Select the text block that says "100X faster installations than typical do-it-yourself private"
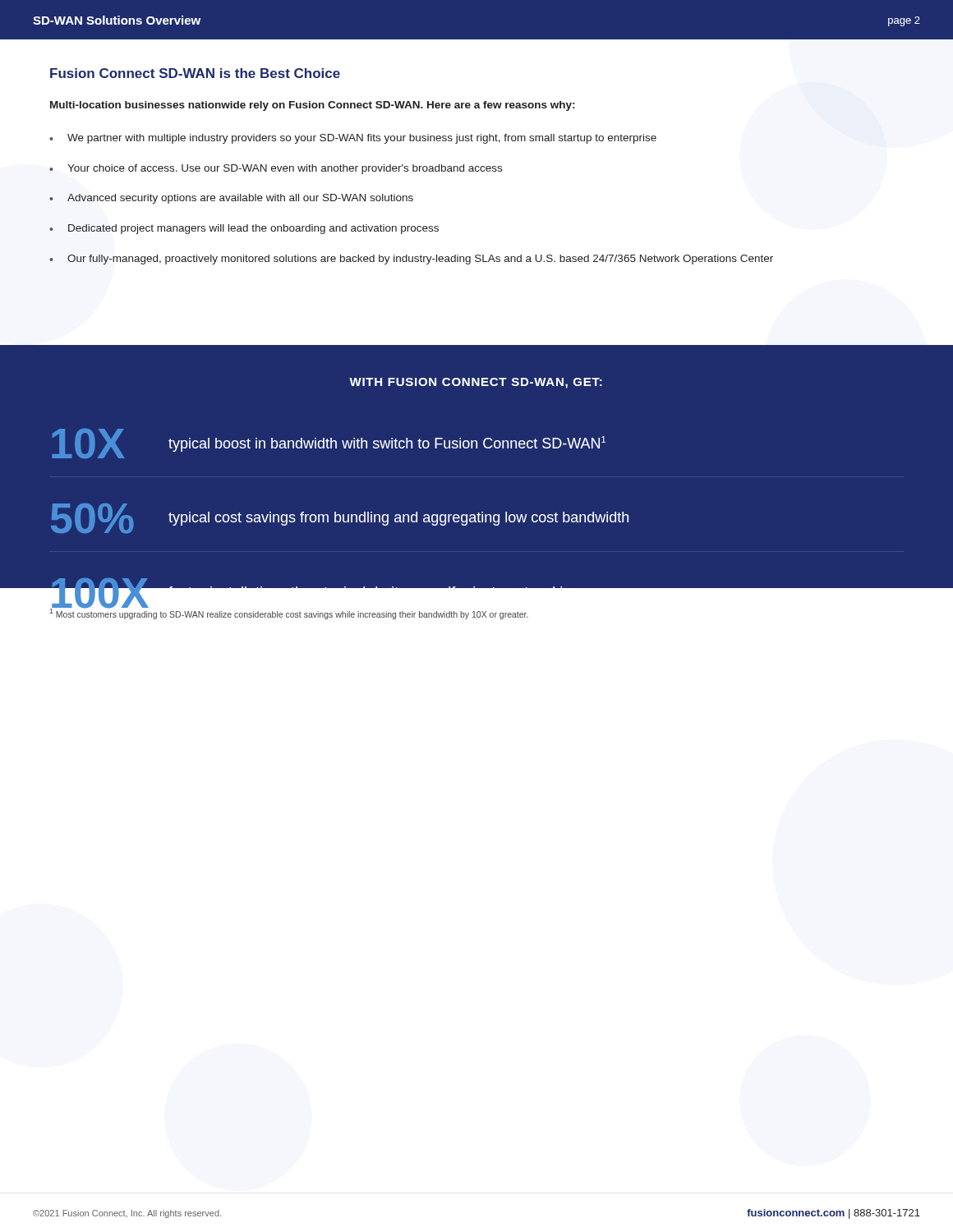The width and height of the screenshot is (953, 1232). pos(314,593)
